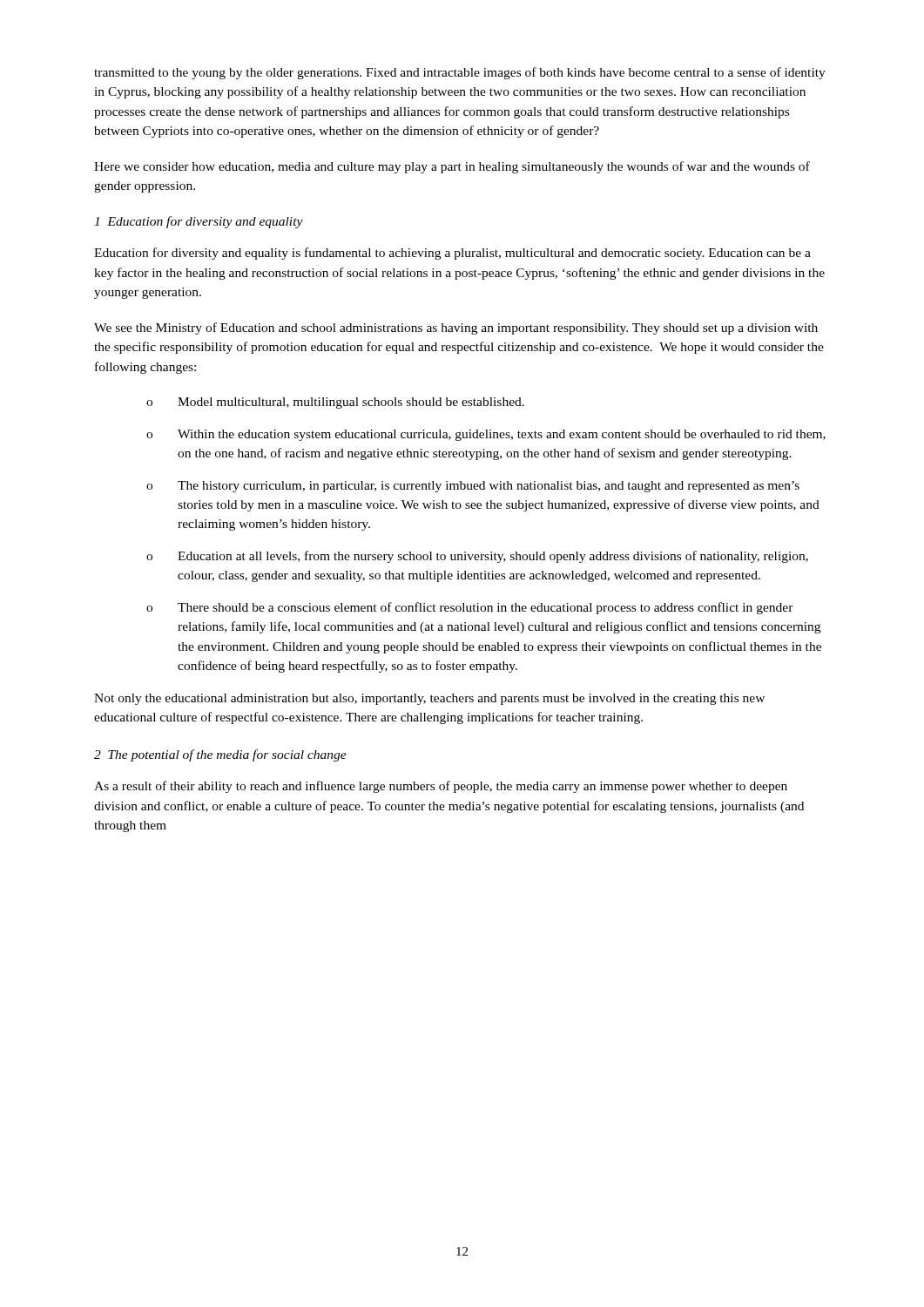Select the text block containing "transmitted to the young by the older"
924x1307 pixels.
(460, 101)
